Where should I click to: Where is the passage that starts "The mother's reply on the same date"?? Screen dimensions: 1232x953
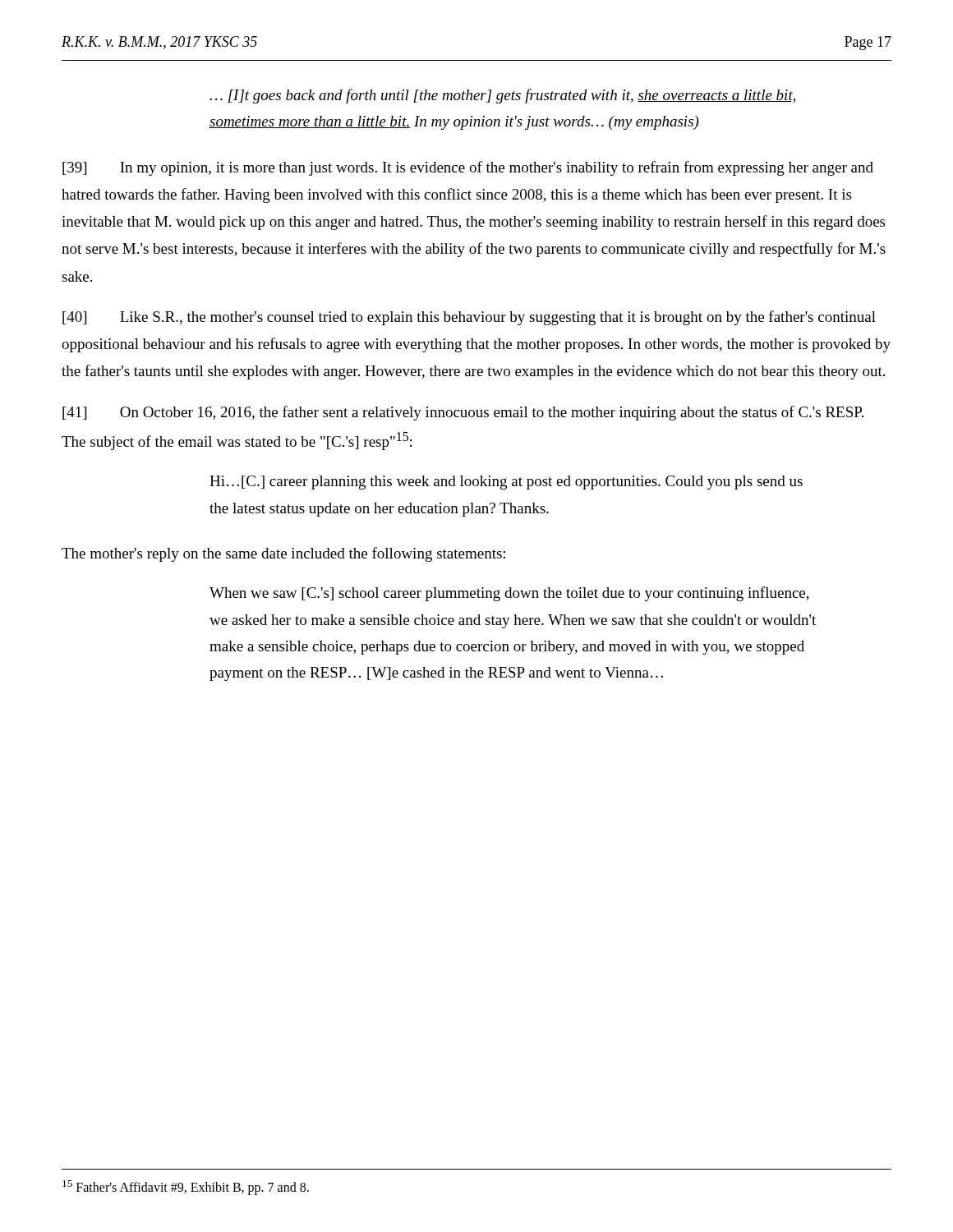coord(284,553)
